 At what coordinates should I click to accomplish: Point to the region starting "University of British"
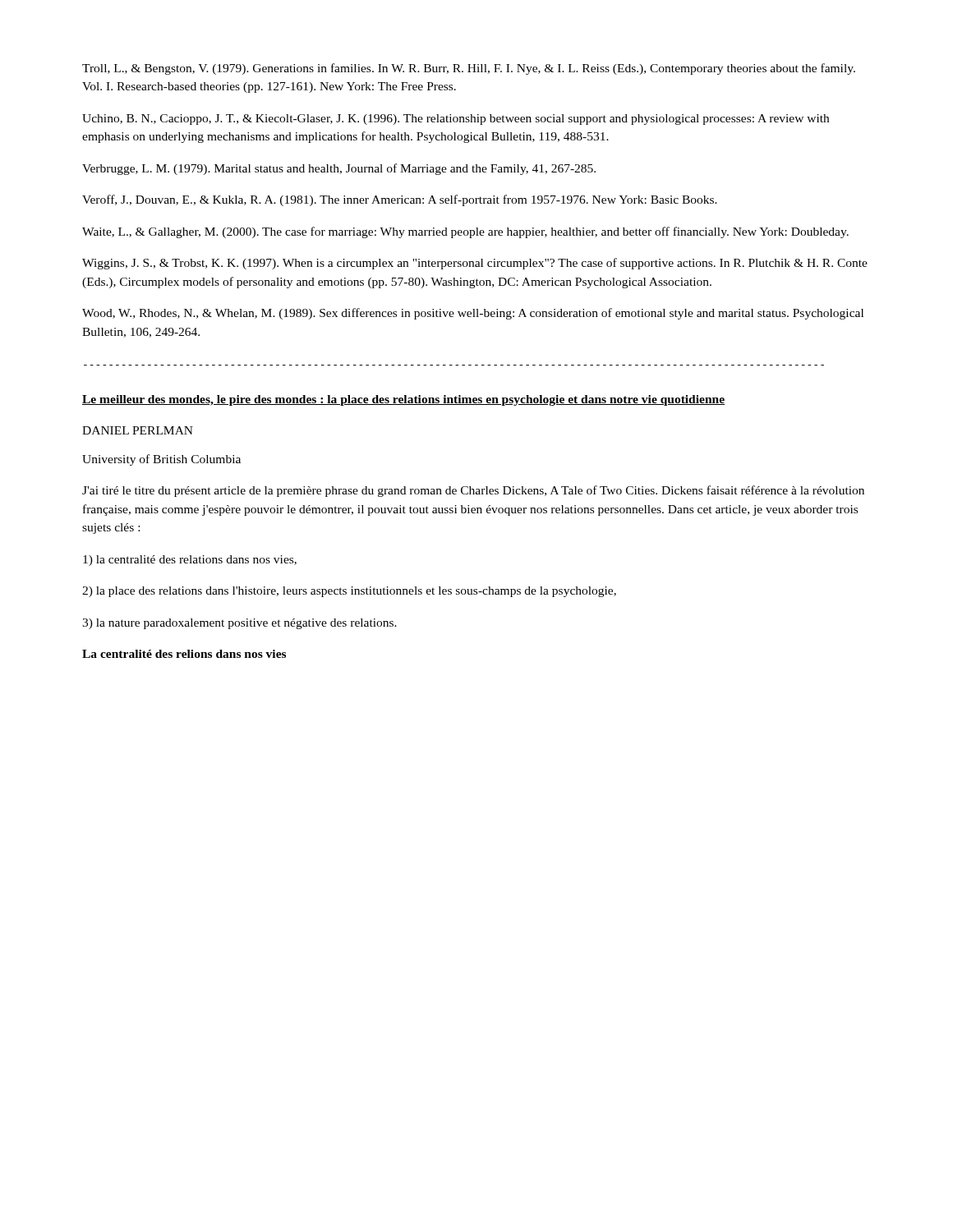(x=162, y=458)
